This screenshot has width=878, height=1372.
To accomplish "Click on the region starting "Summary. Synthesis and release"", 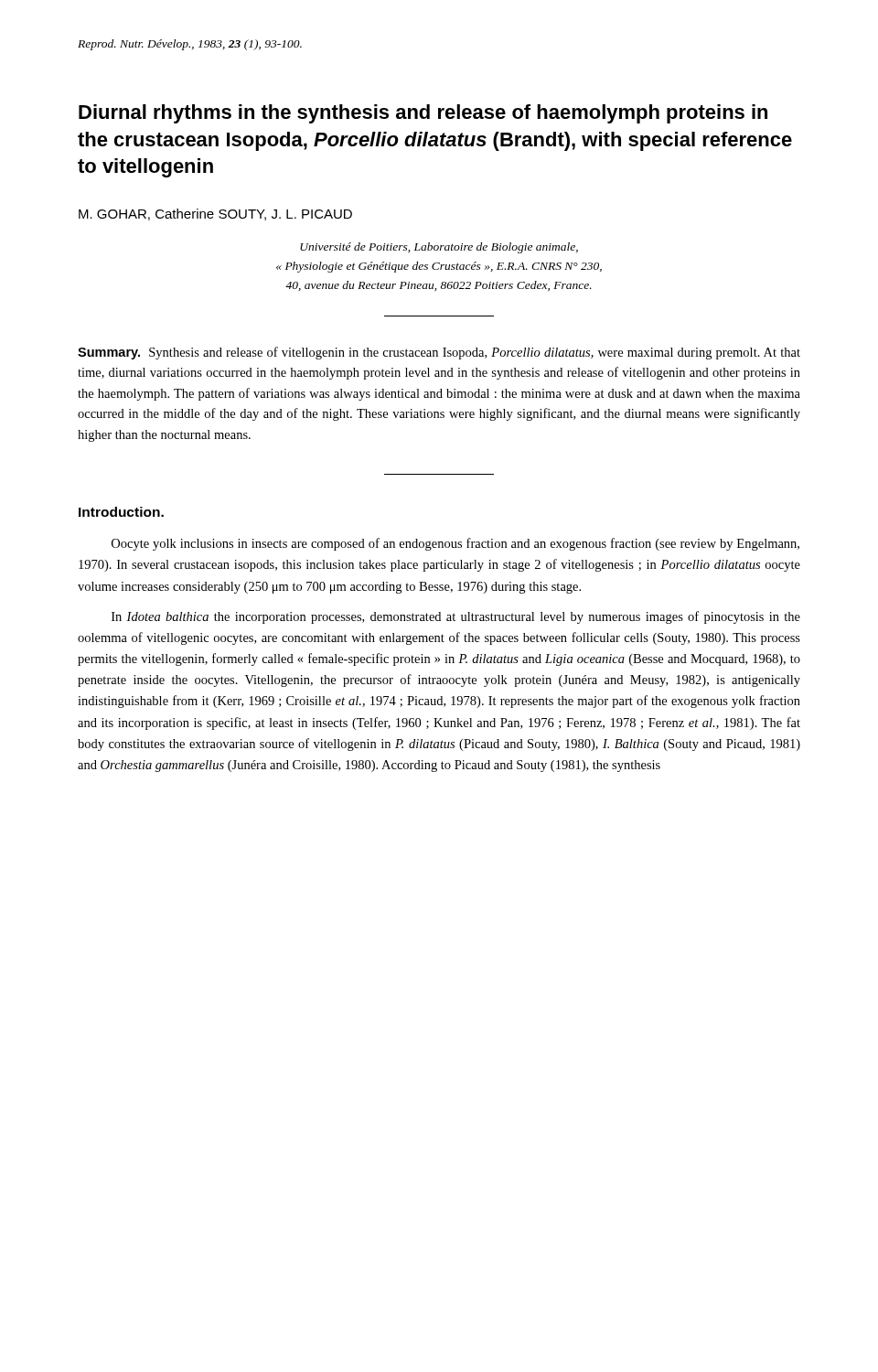I will click(x=439, y=393).
